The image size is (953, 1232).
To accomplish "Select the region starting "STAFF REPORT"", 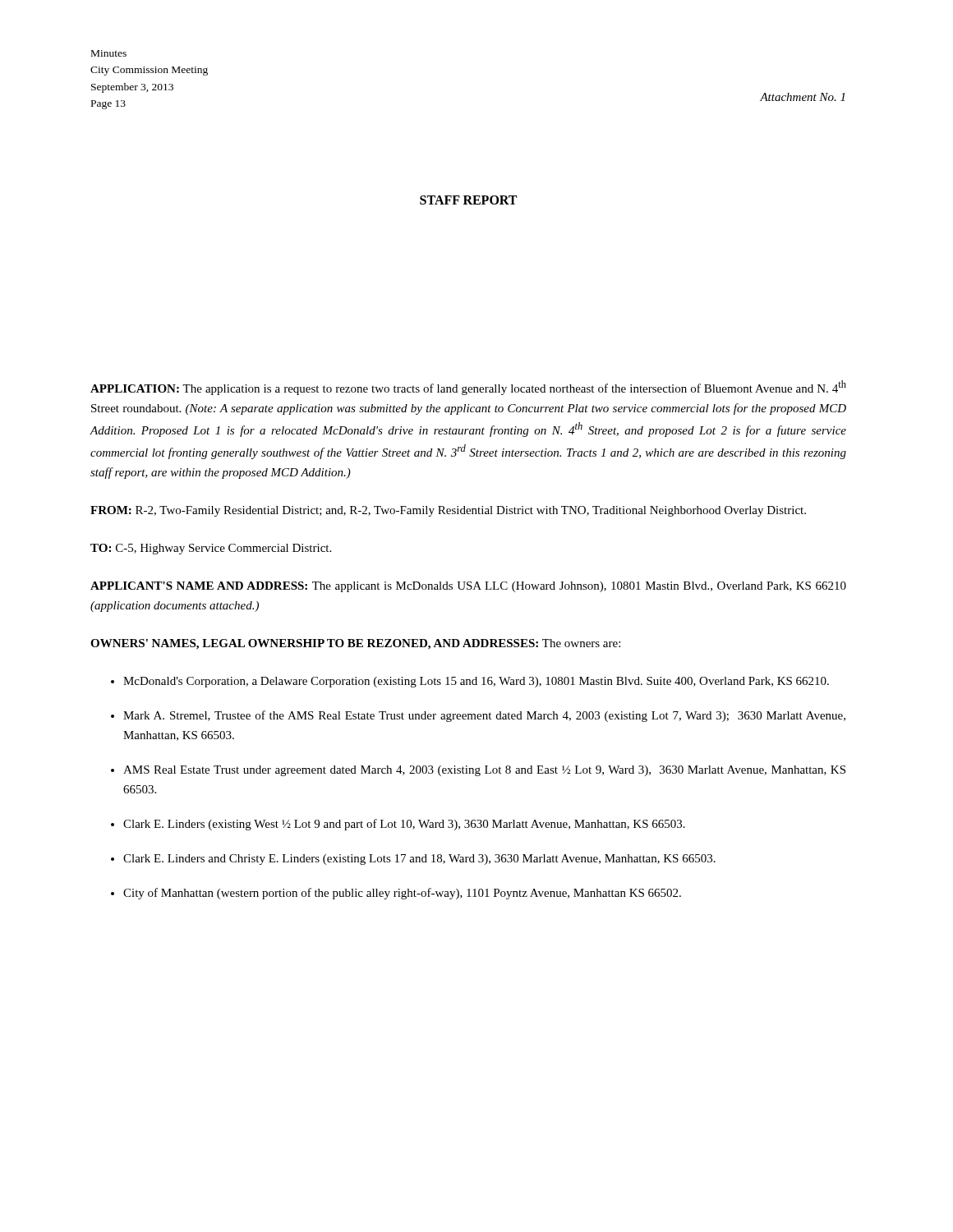I will coord(468,200).
